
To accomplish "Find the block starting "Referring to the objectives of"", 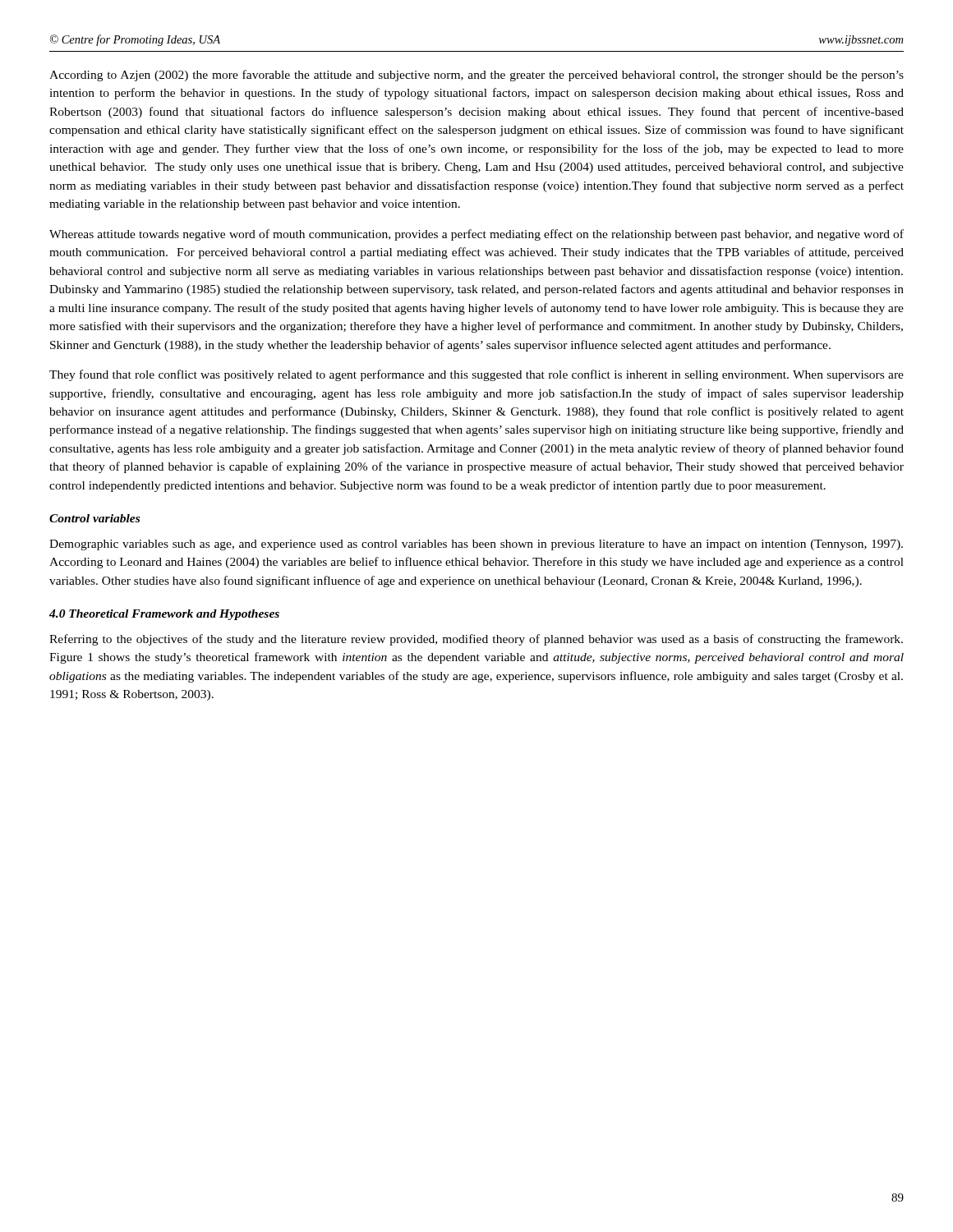I will pos(476,666).
